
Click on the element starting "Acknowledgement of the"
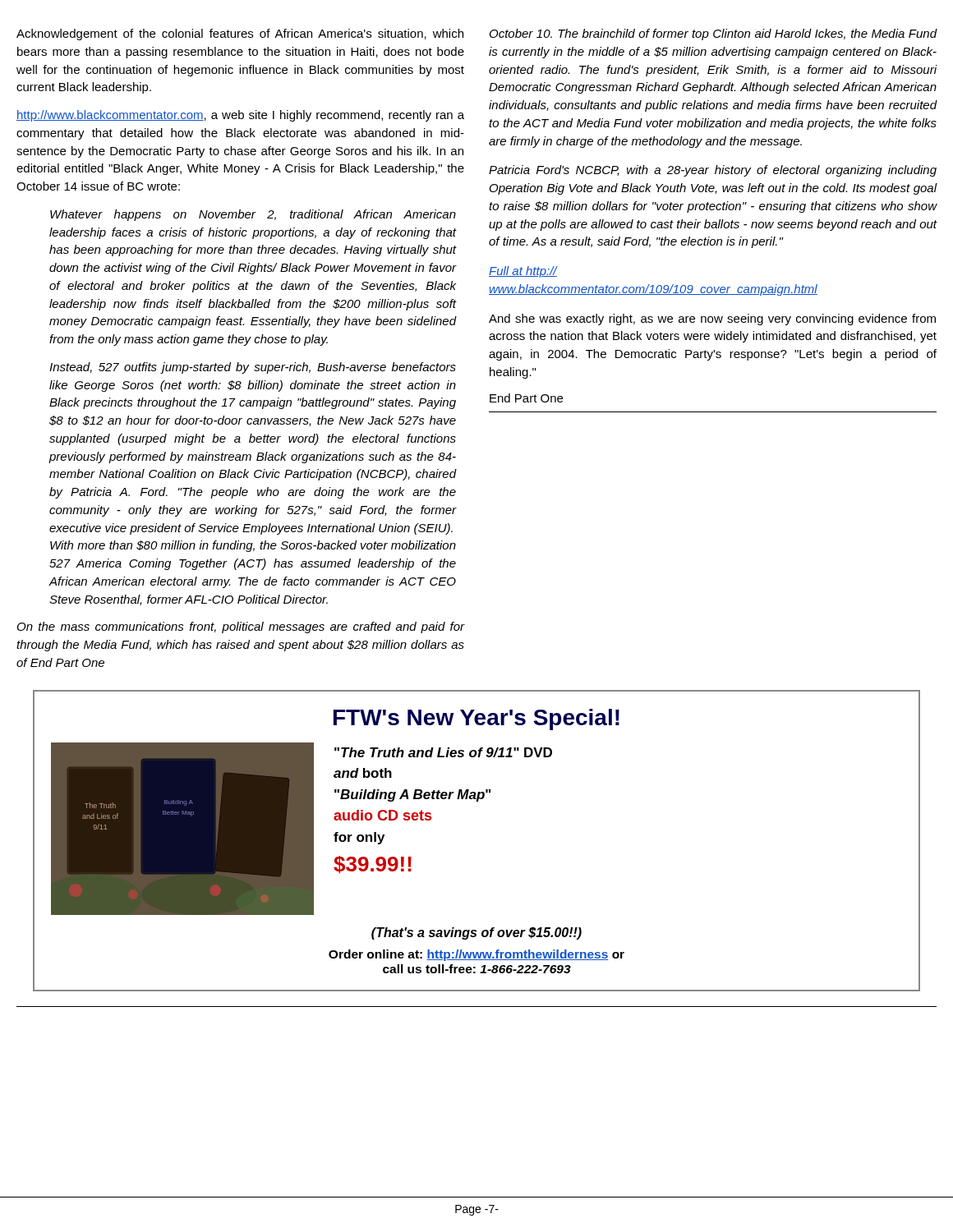click(x=240, y=60)
